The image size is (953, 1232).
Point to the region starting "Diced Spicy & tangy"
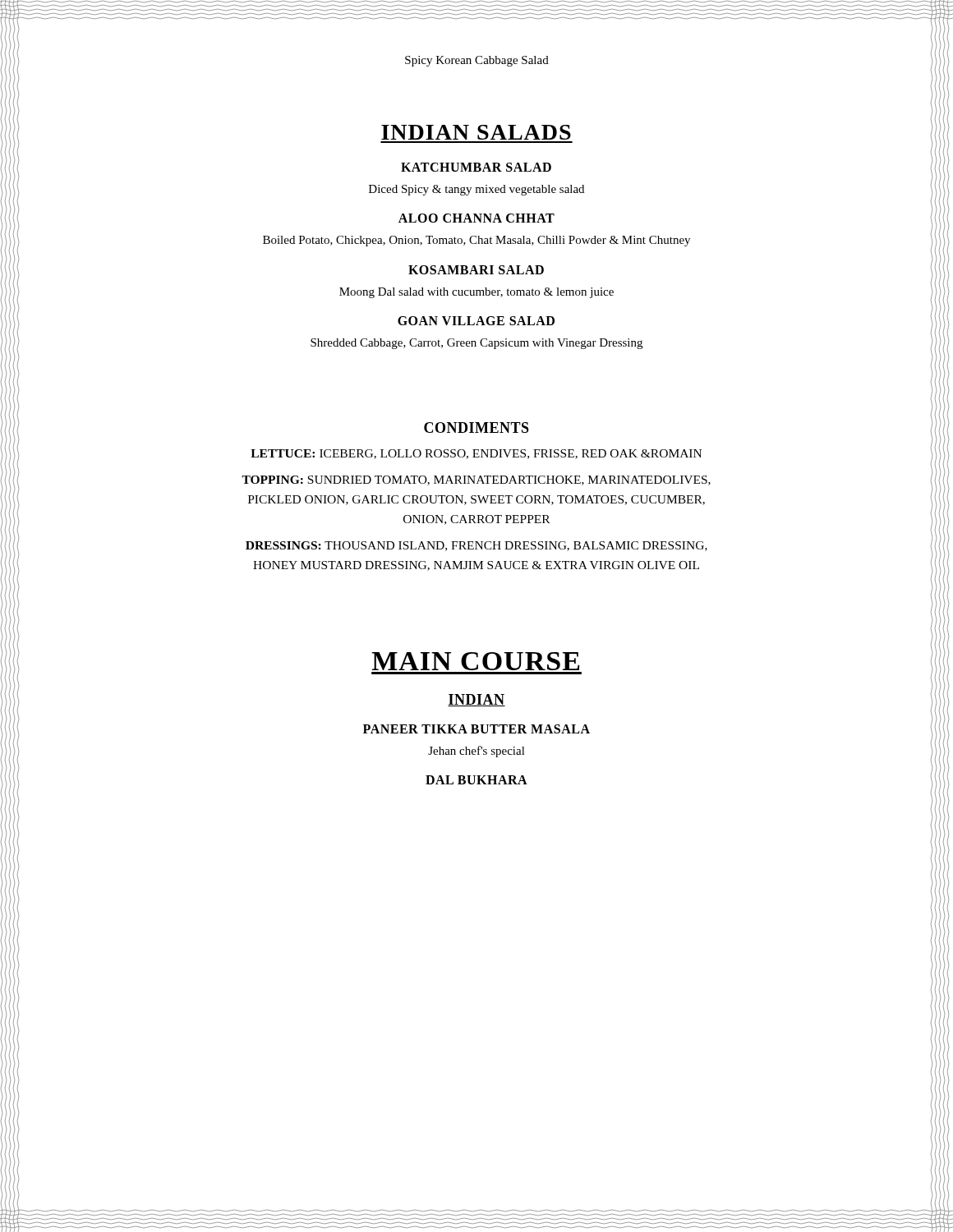pyautogui.click(x=476, y=188)
